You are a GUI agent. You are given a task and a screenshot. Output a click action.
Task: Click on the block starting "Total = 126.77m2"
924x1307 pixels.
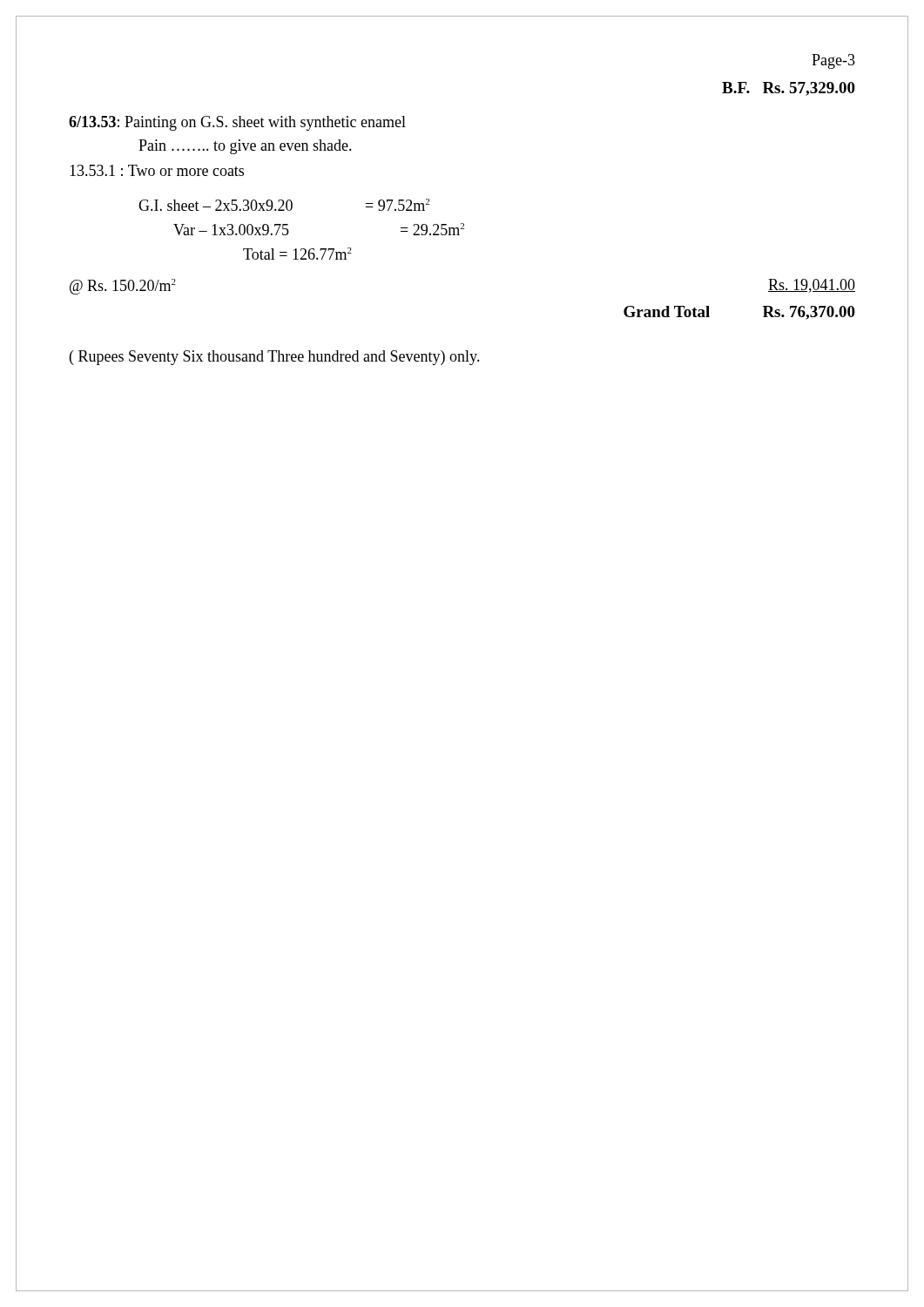pos(297,254)
